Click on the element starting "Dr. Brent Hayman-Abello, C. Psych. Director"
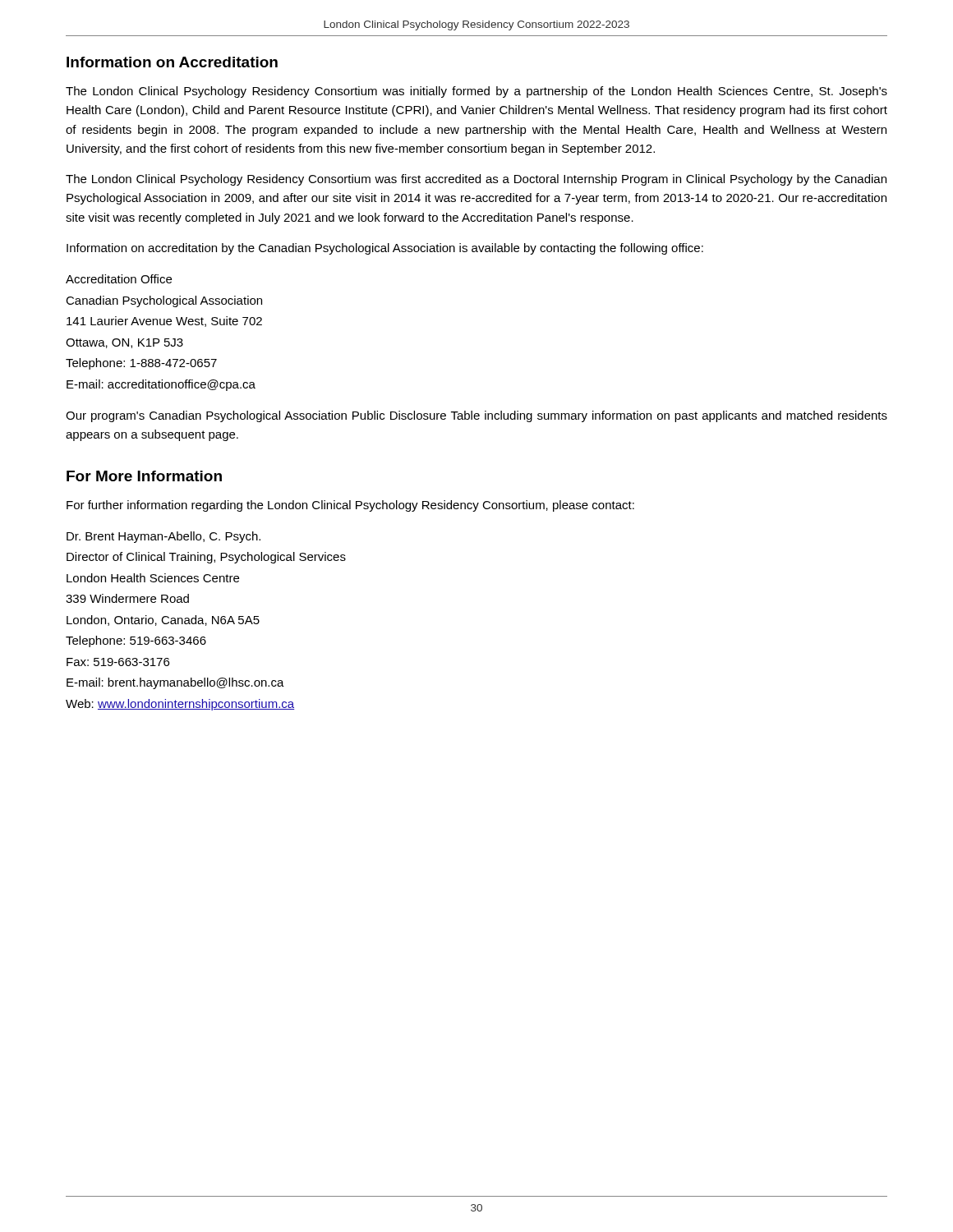 coord(206,620)
